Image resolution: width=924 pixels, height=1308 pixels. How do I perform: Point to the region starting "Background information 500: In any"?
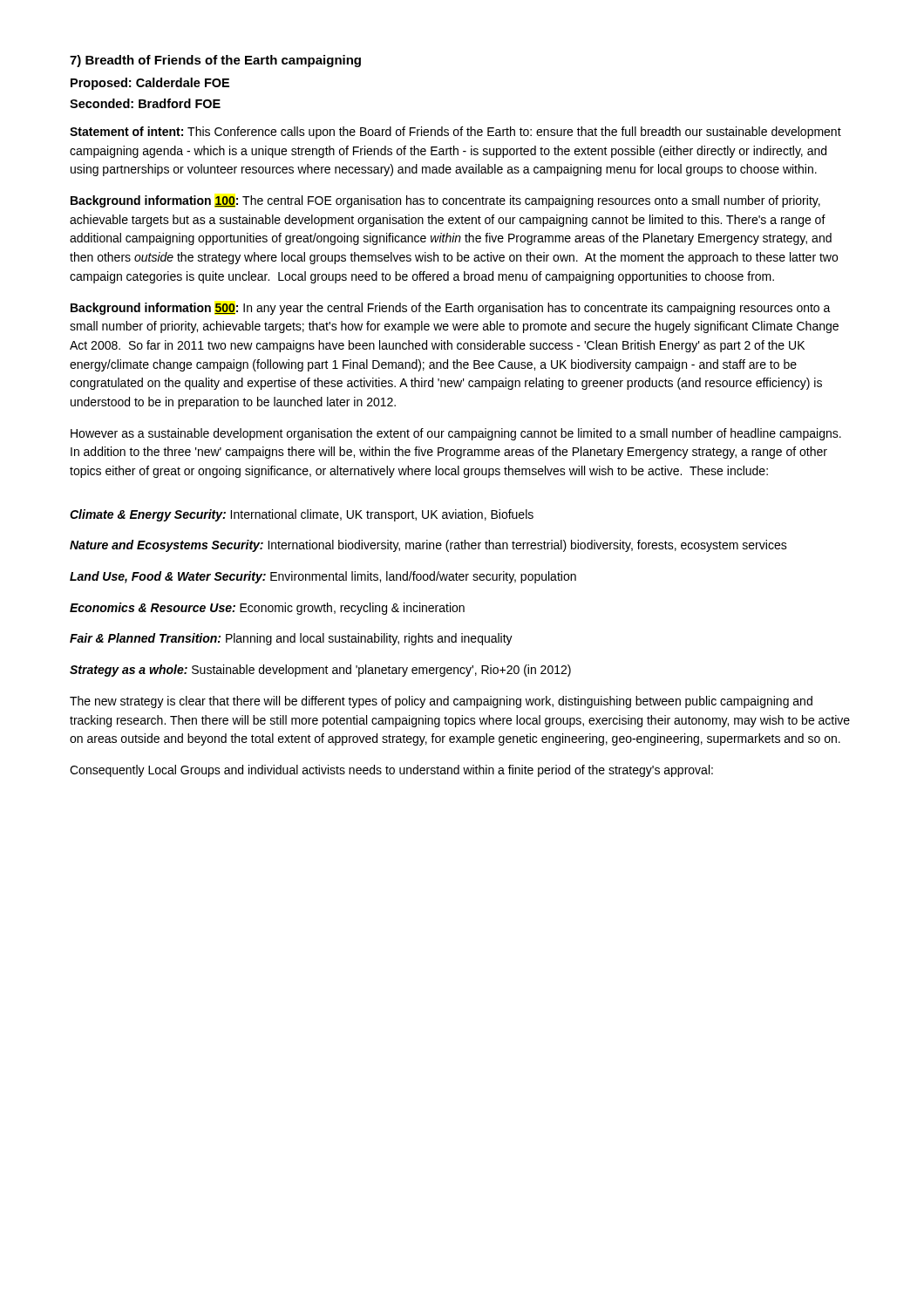coord(454,355)
